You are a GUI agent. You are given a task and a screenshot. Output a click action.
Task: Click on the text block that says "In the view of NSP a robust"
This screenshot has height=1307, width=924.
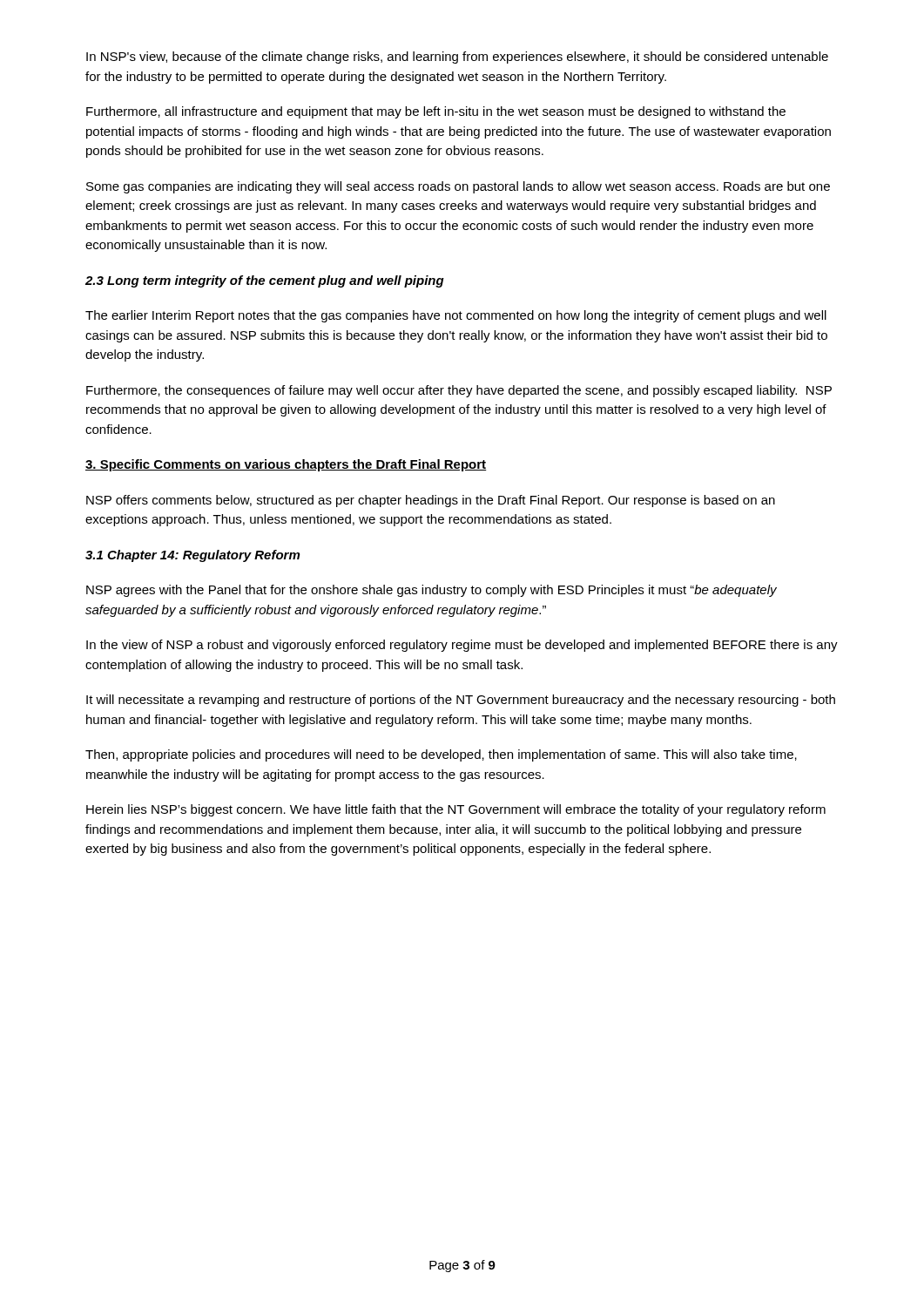[461, 654]
